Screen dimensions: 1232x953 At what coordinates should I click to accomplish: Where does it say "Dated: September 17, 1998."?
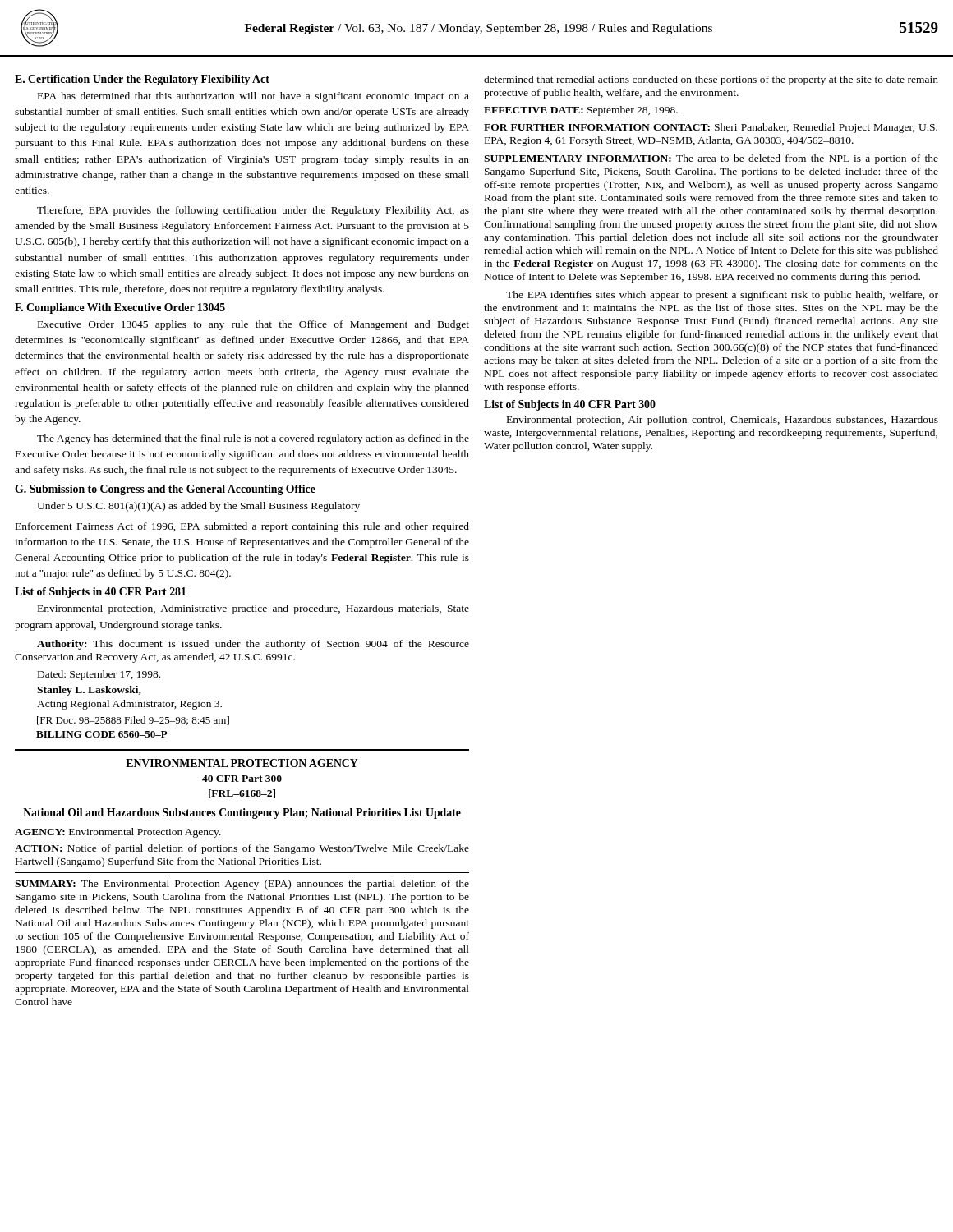(x=99, y=674)
